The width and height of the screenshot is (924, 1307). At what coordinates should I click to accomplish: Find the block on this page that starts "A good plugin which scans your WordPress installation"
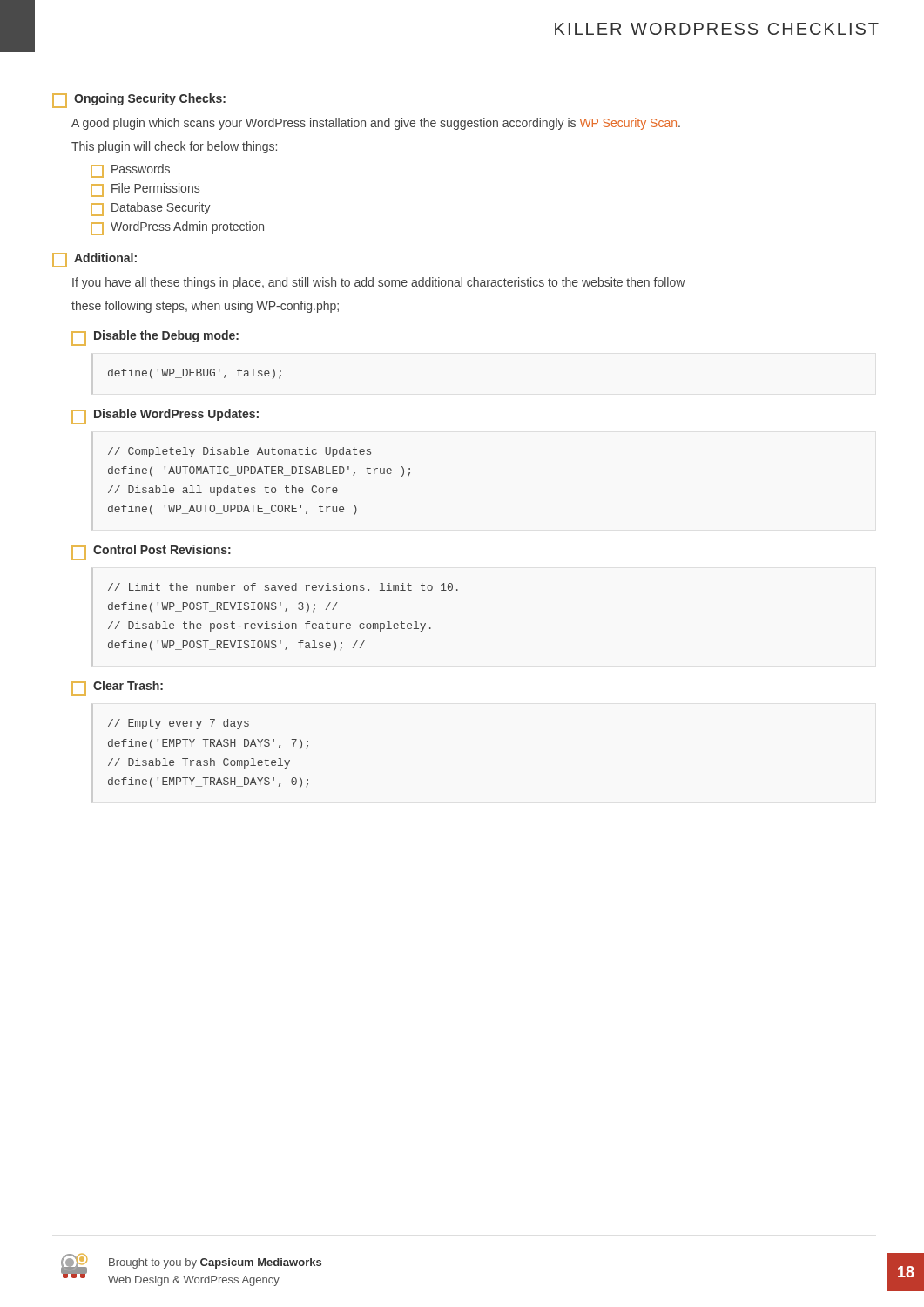[376, 123]
